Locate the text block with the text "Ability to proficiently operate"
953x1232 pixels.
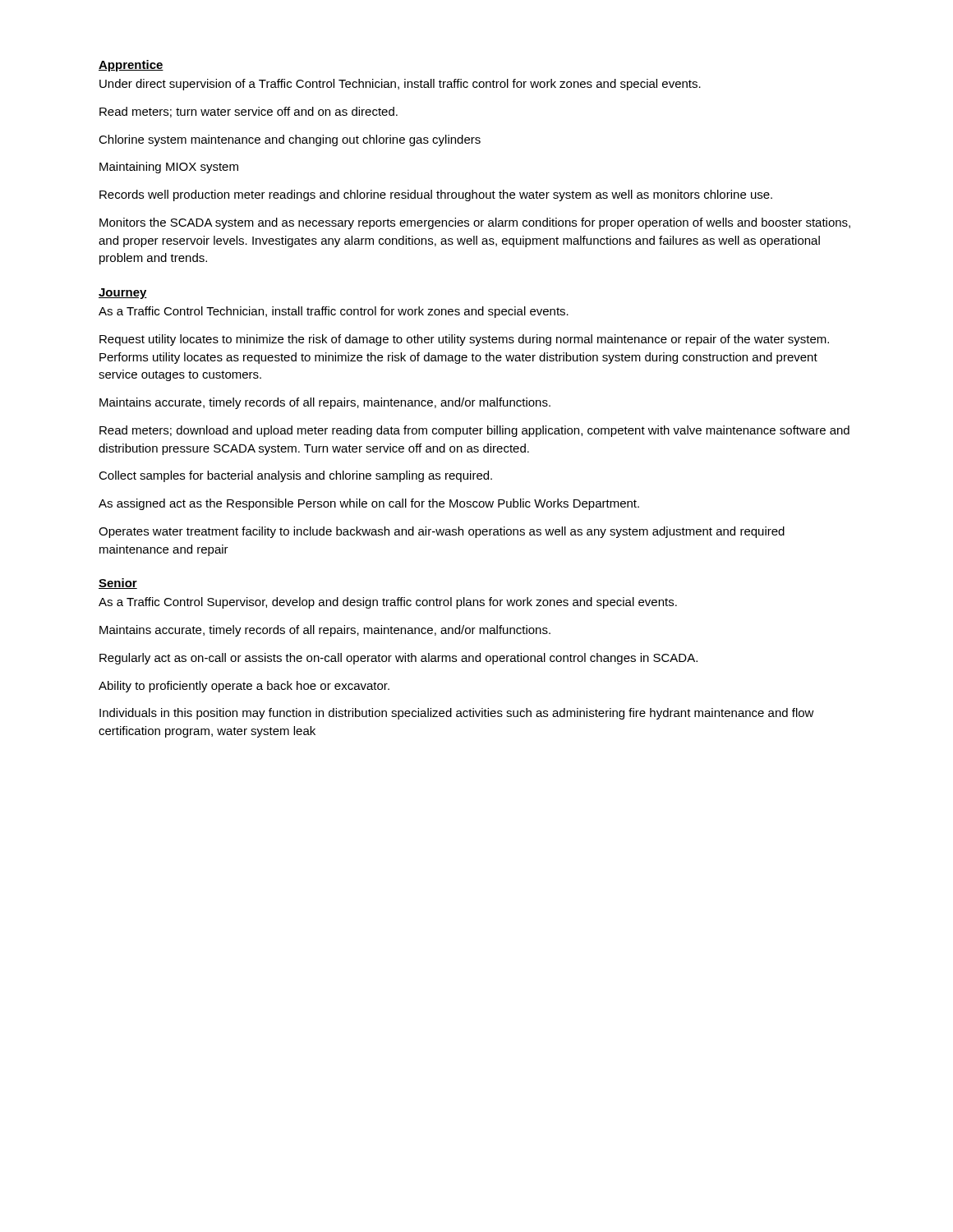coord(244,687)
